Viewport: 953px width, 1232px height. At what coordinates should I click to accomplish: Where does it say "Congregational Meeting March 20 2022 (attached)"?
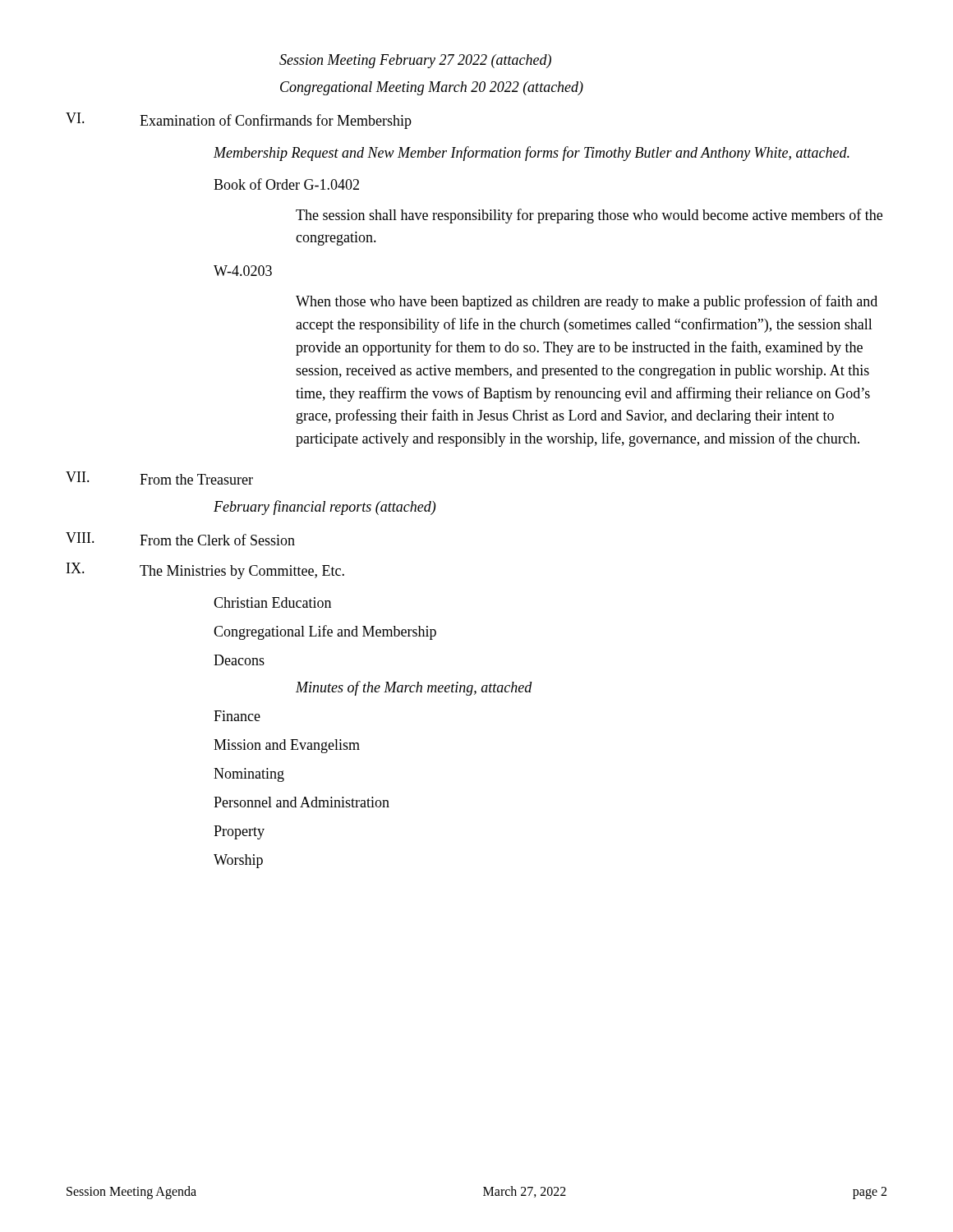coord(583,87)
